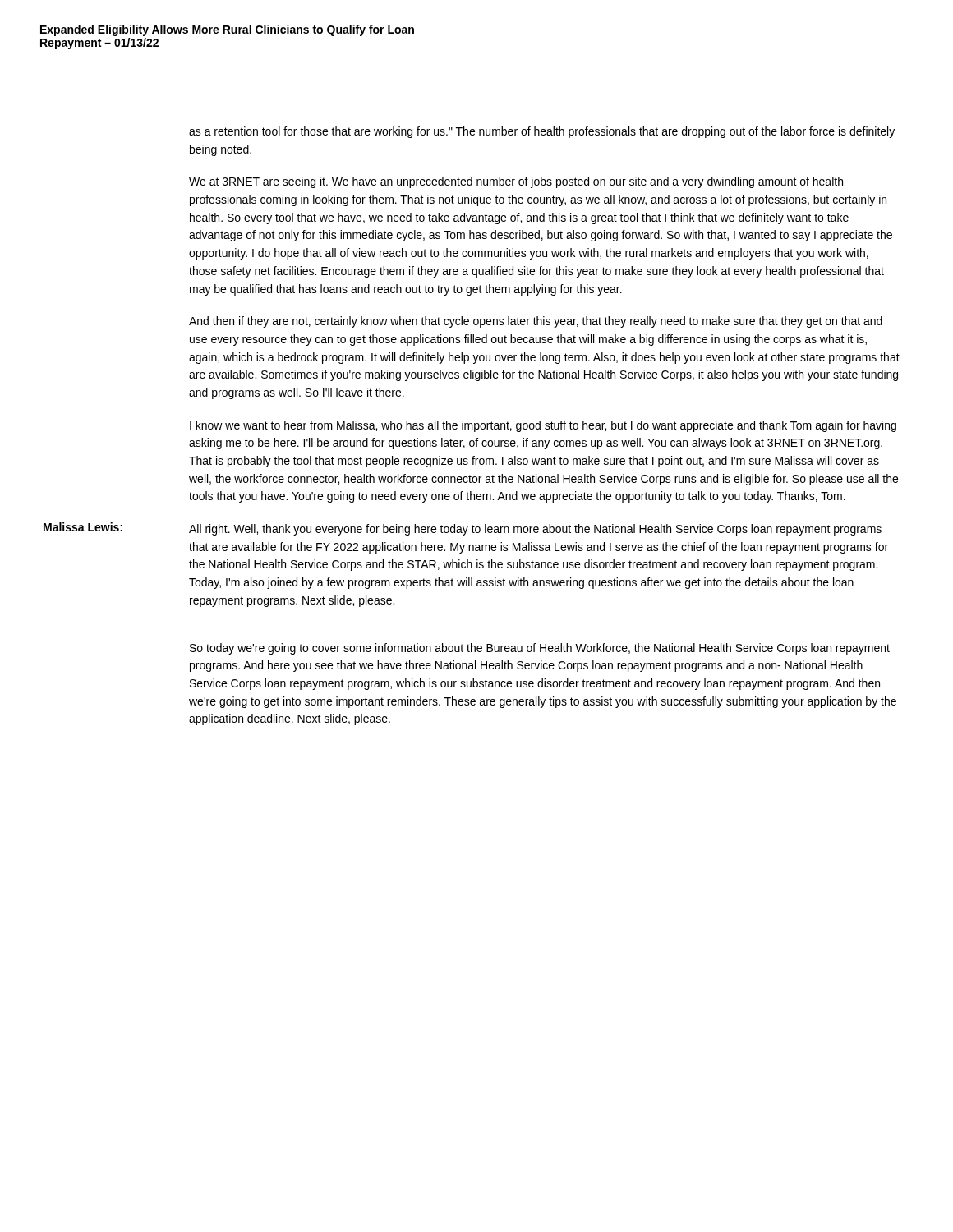Point to the element starting "Expanded Eligibility Allows More Rural Clinicians"
Screen dimensions: 1232x953
(x=227, y=36)
